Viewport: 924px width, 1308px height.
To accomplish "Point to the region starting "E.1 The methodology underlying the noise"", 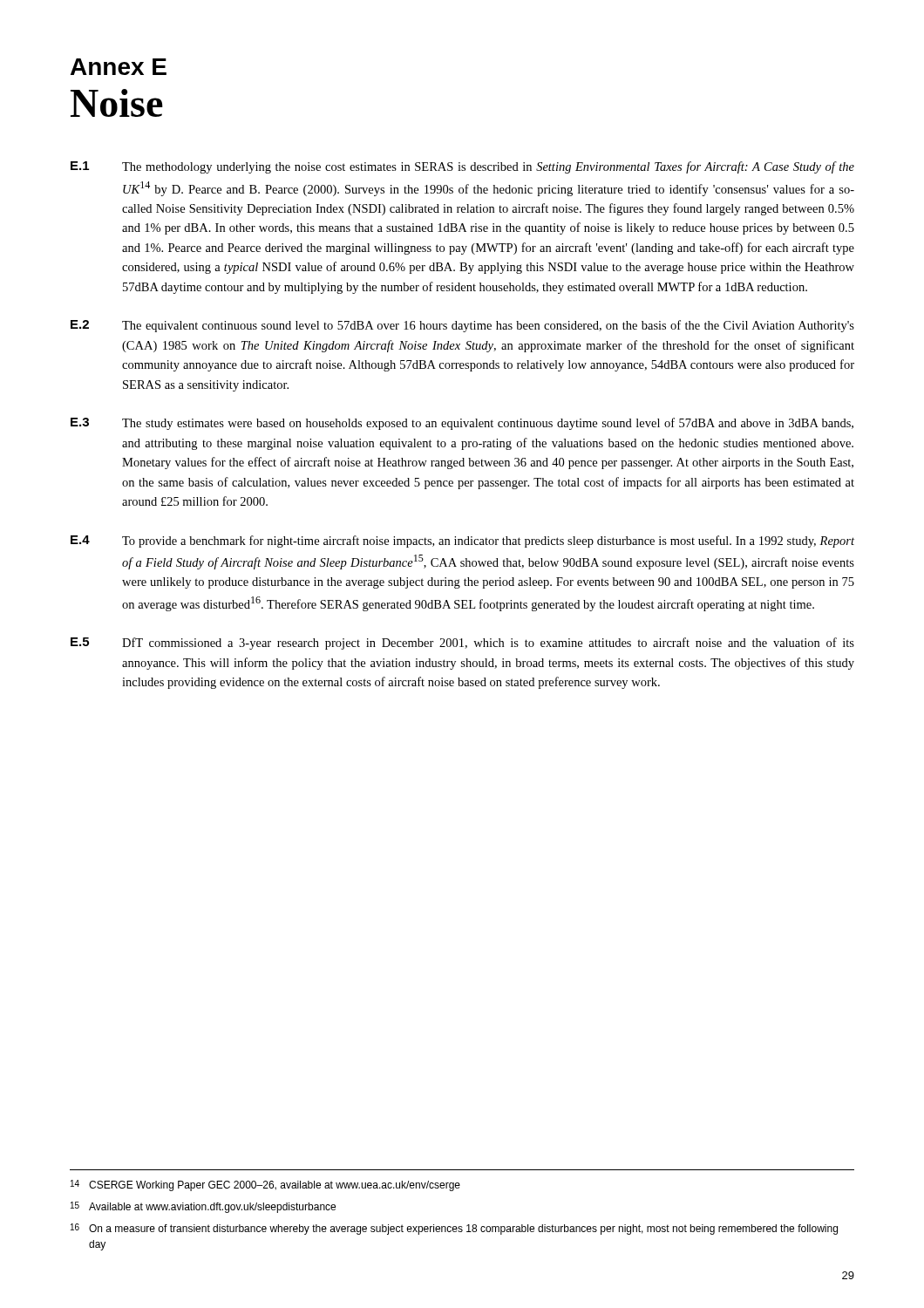I will point(462,227).
